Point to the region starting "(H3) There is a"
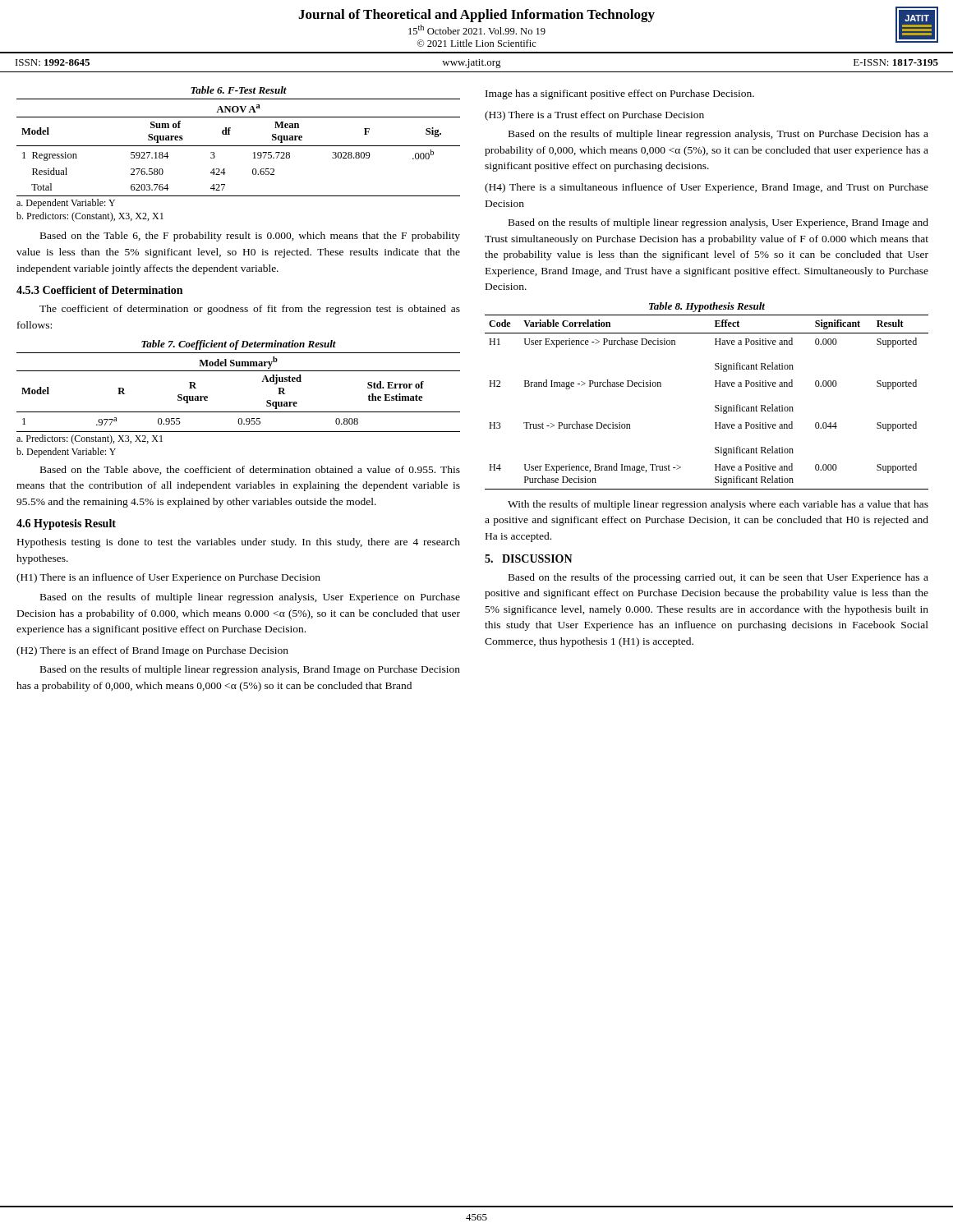Viewport: 953px width, 1232px height. point(707,140)
